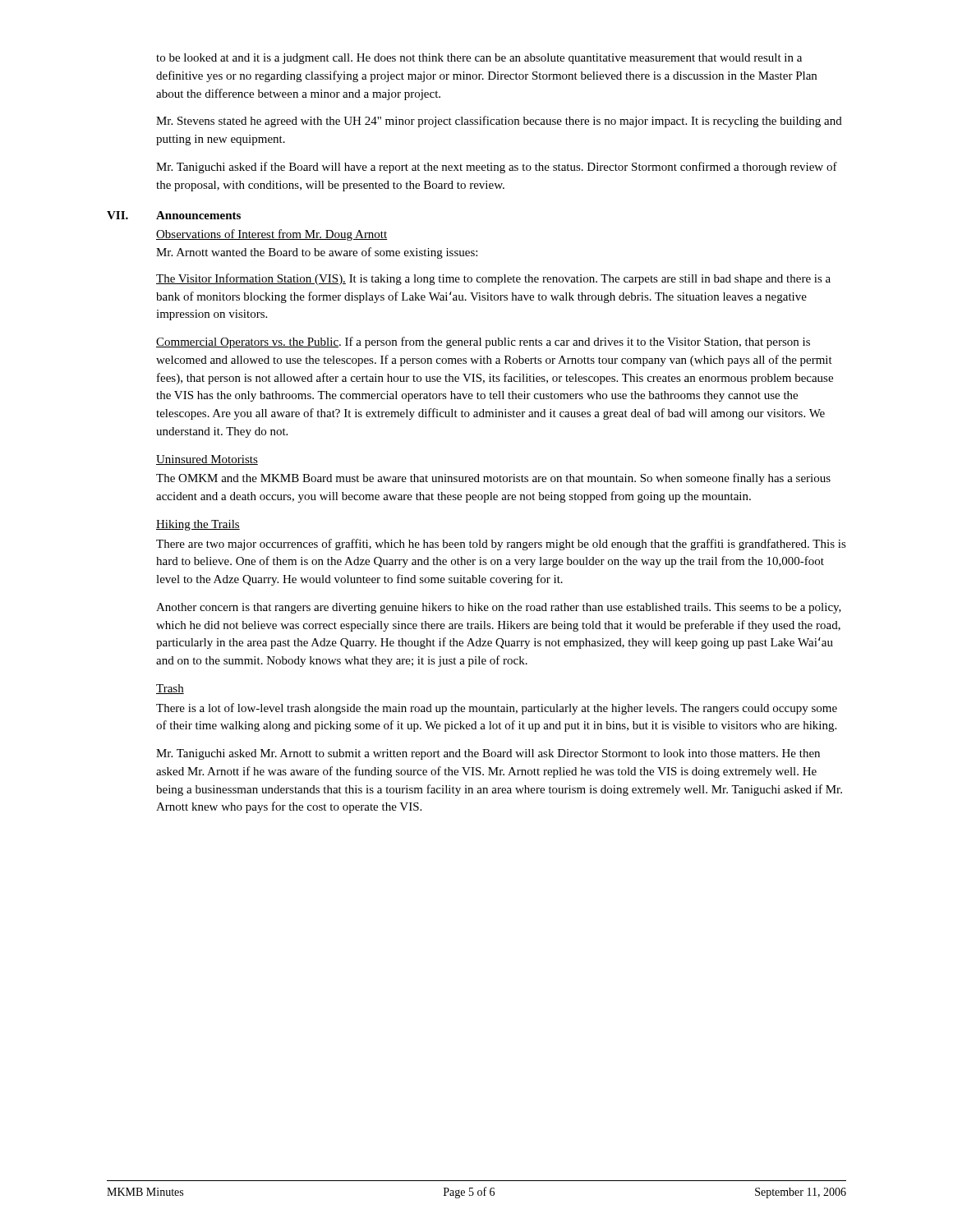953x1232 pixels.
Task: Find the section header containing "VII. Announcements"
Action: click(x=174, y=216)
